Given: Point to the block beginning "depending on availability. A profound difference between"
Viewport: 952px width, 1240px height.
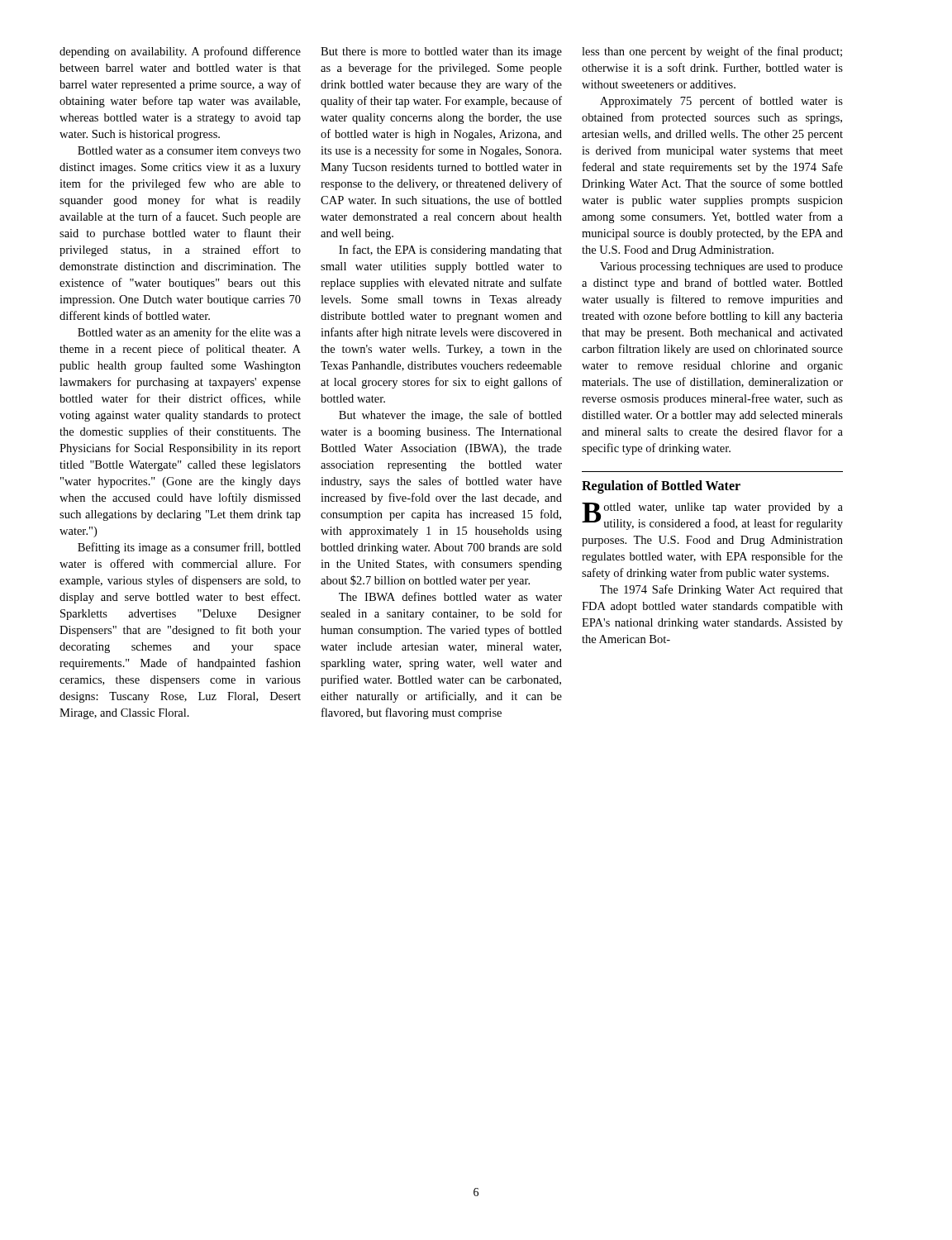Looking at the screenshot, I should pyautogui.click(x=180, y=382).
